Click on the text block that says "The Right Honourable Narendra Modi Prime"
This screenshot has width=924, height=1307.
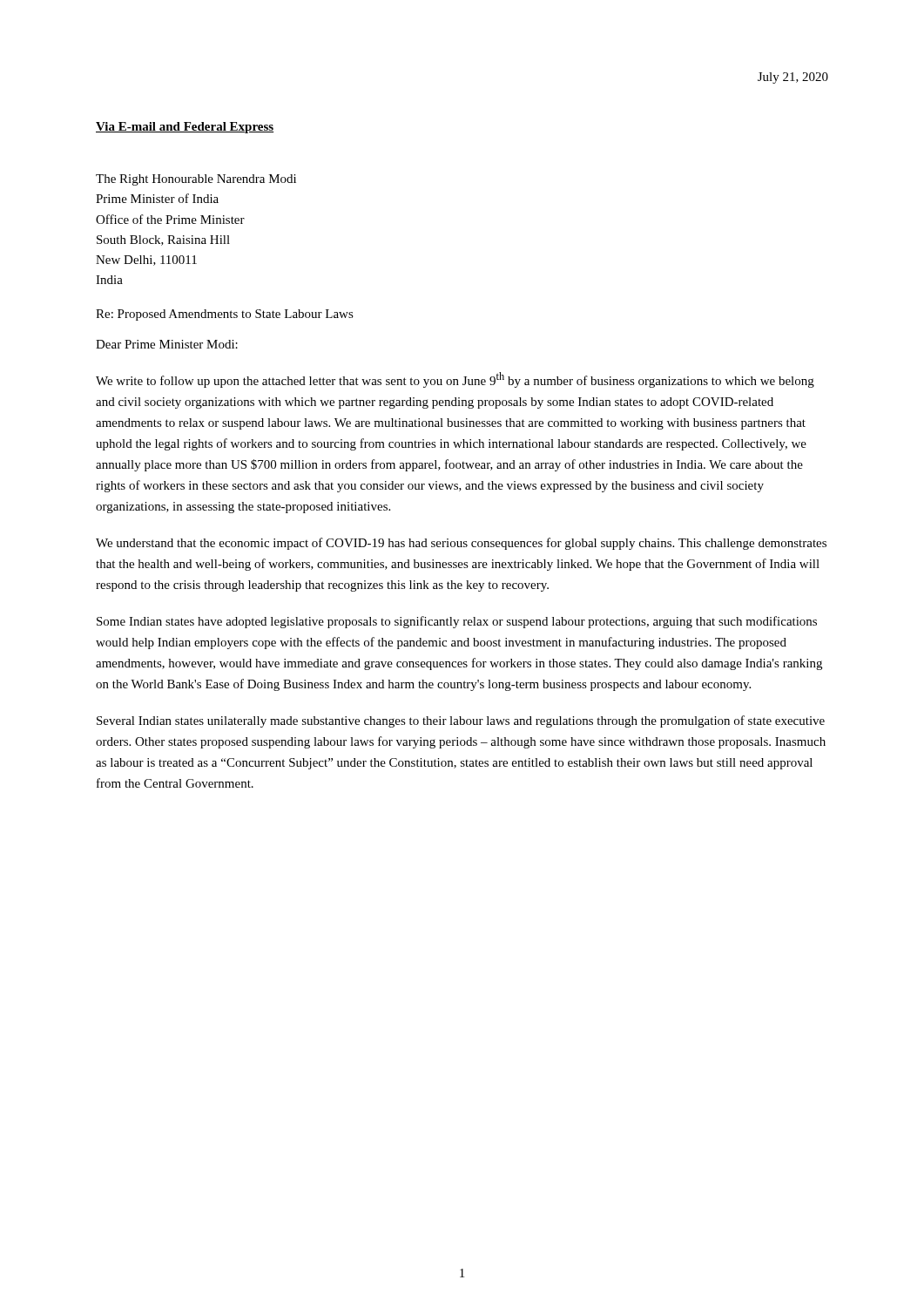[196, 229]
